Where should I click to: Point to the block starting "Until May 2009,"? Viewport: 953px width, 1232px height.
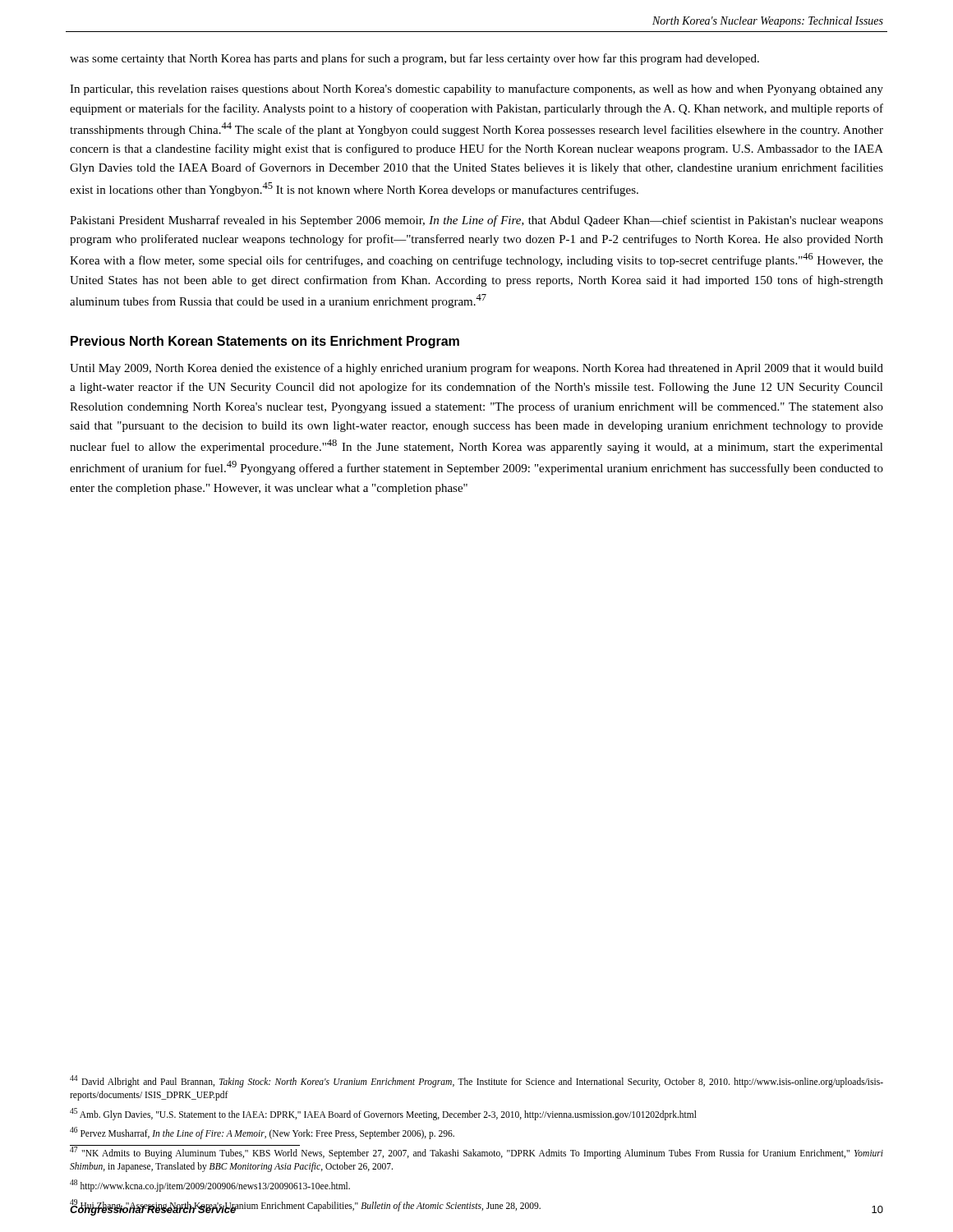(x=476, y=428)
